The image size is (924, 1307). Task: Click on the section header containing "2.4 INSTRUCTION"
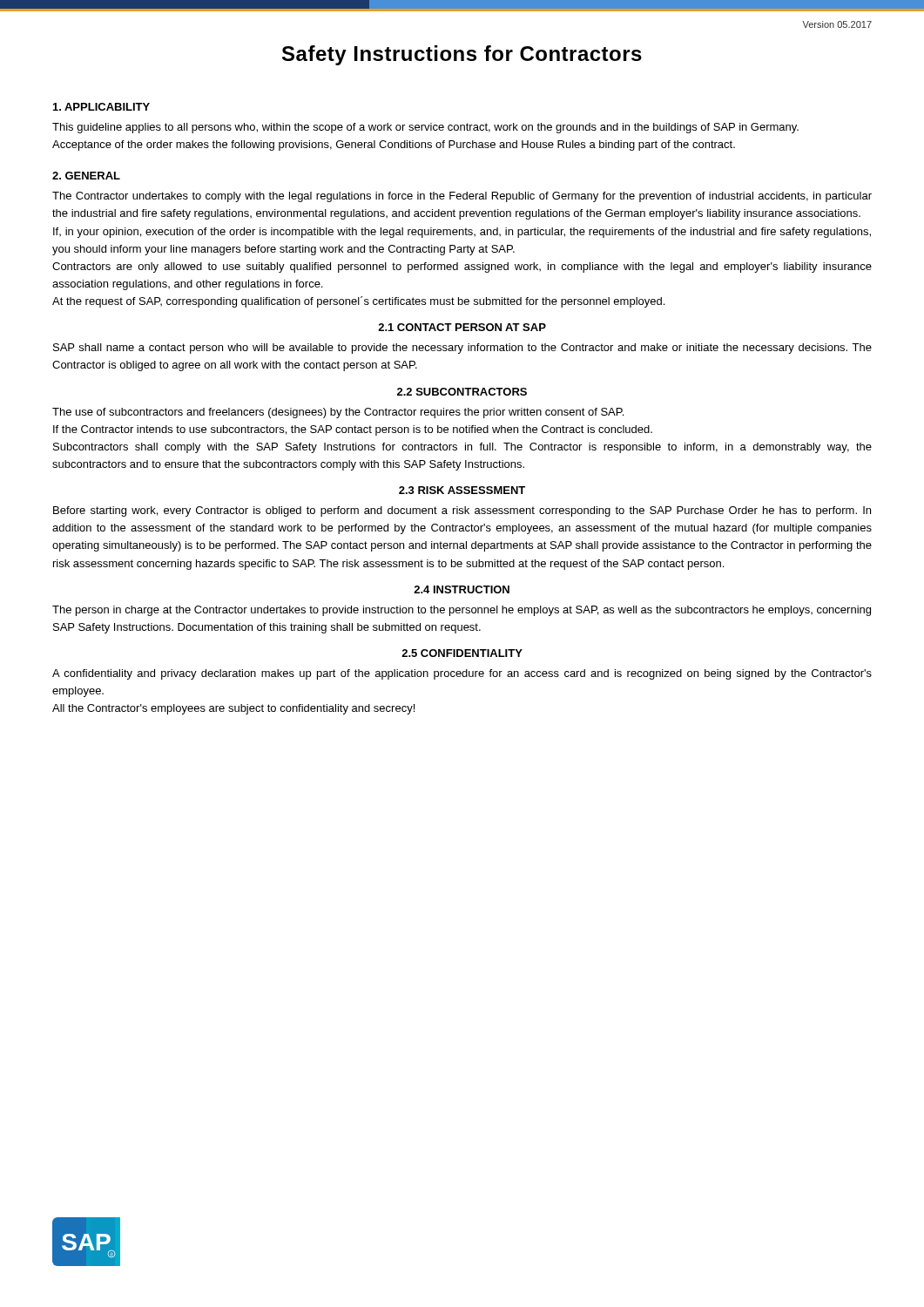(462, 589)
